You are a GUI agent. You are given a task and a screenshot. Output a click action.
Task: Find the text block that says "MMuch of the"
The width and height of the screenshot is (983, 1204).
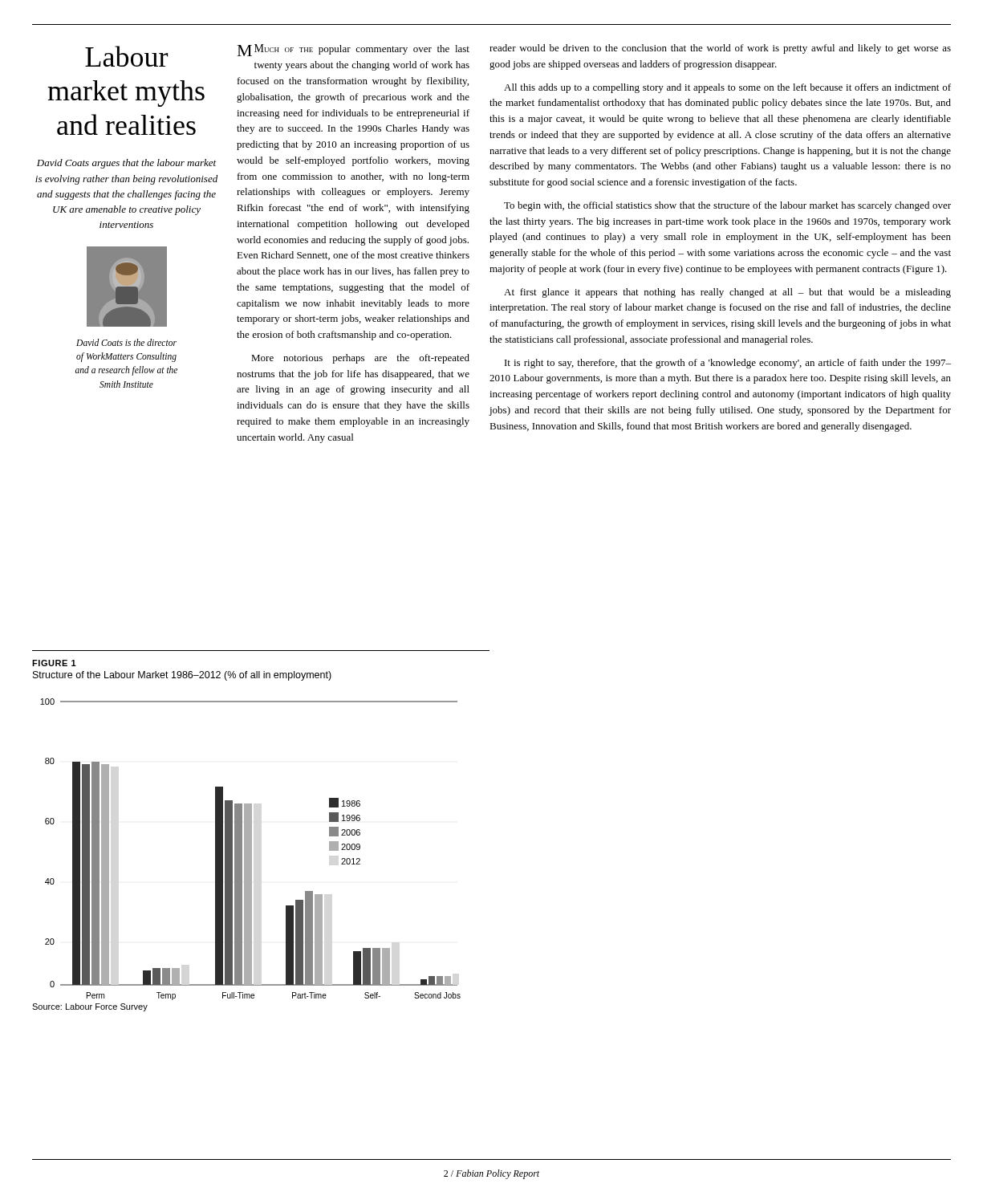coord(353,242)
